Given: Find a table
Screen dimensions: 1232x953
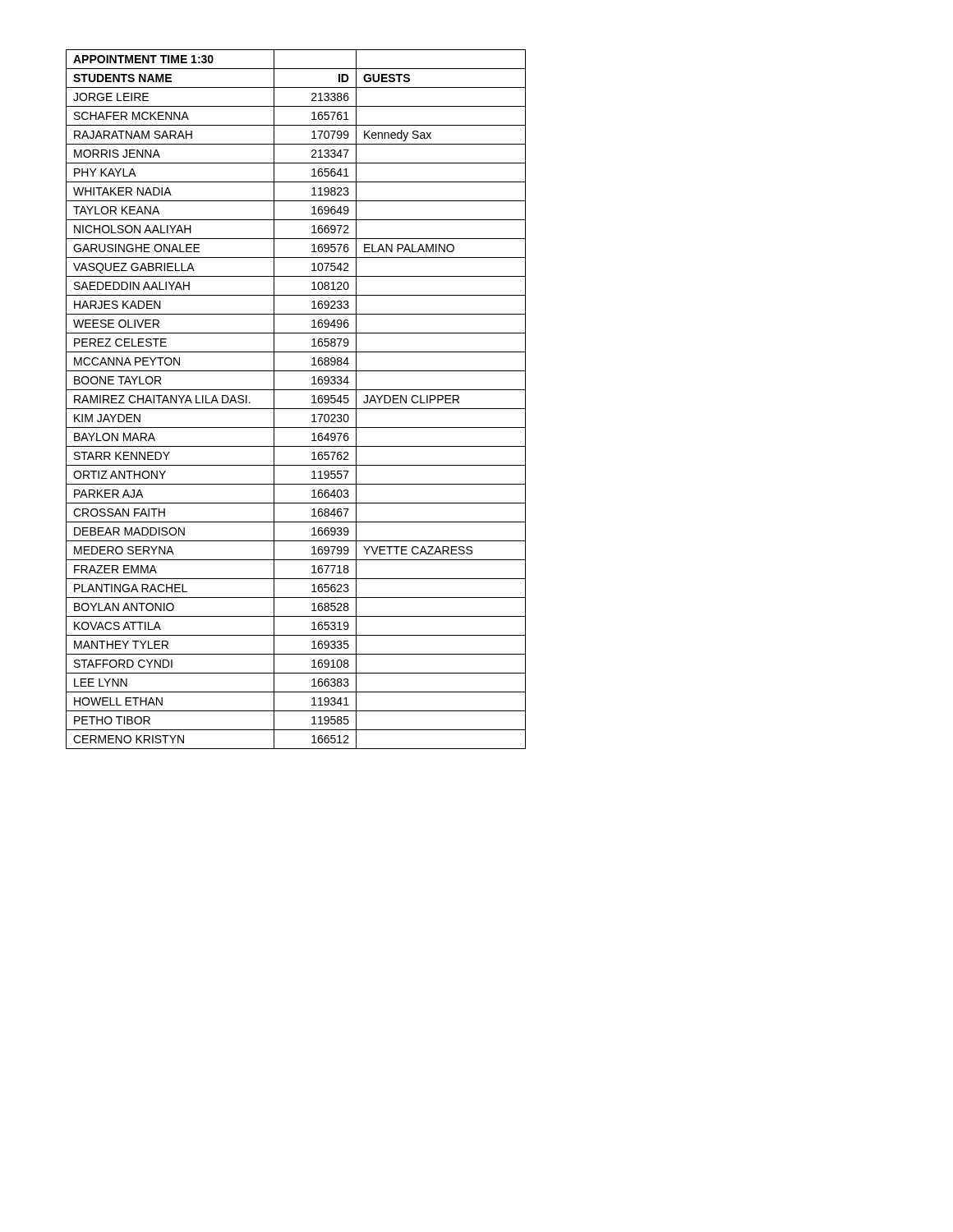Looking at the screenshot, I should pyautogui.click(x=476, y=399).
